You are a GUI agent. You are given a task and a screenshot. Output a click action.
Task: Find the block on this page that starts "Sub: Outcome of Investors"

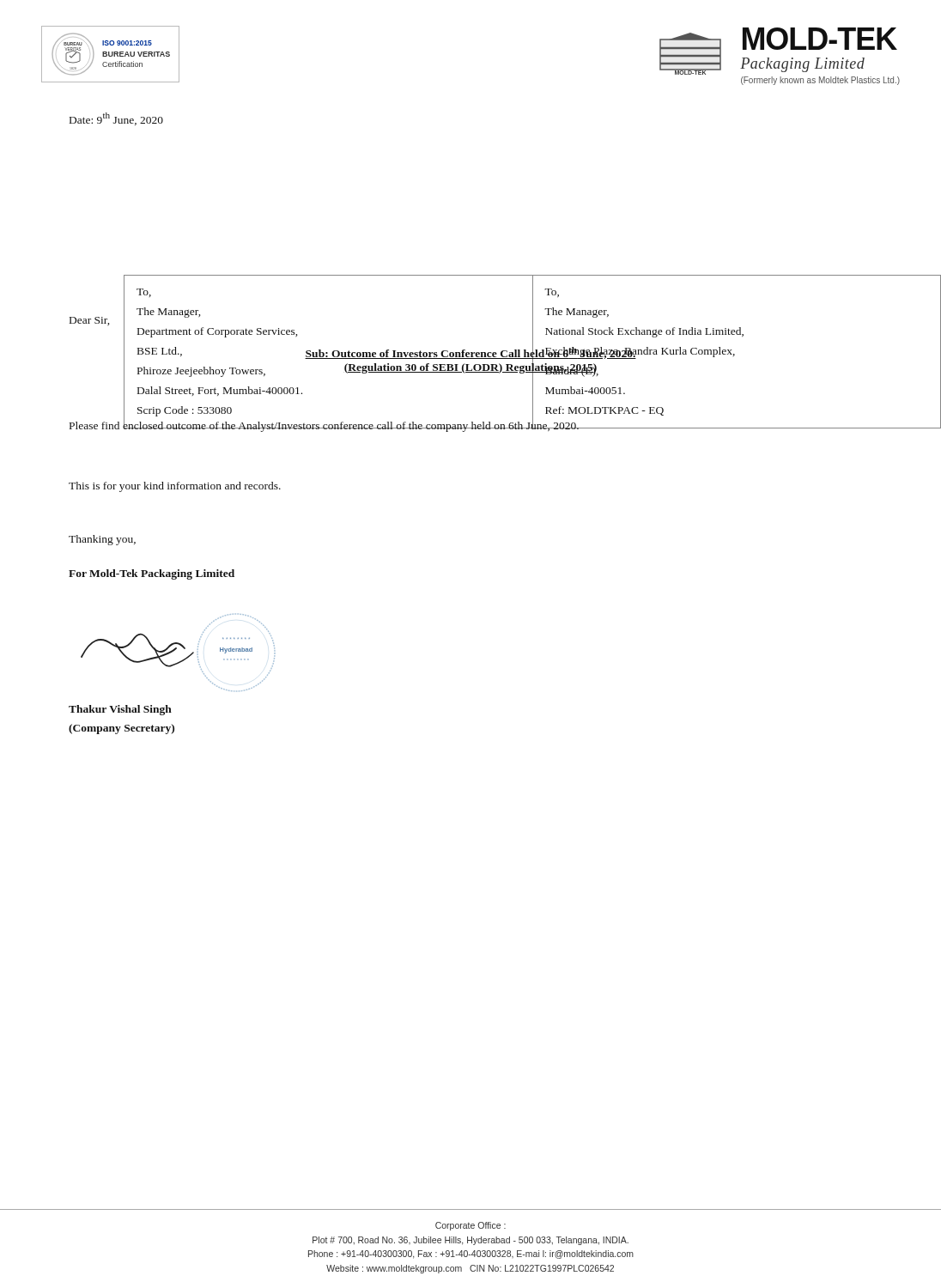[470, 358]
